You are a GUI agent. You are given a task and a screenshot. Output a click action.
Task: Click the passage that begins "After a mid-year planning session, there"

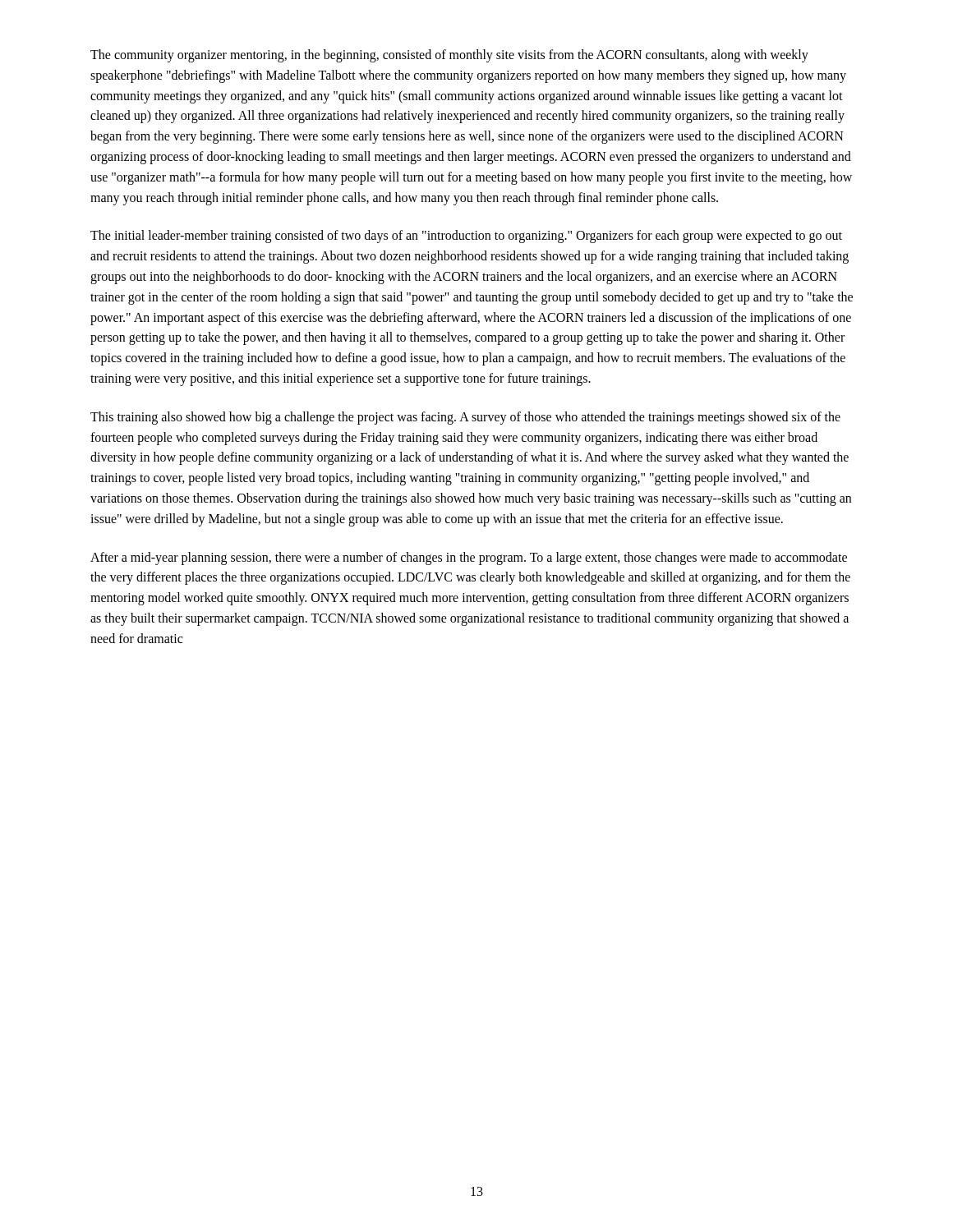click(x=470, y=598)
